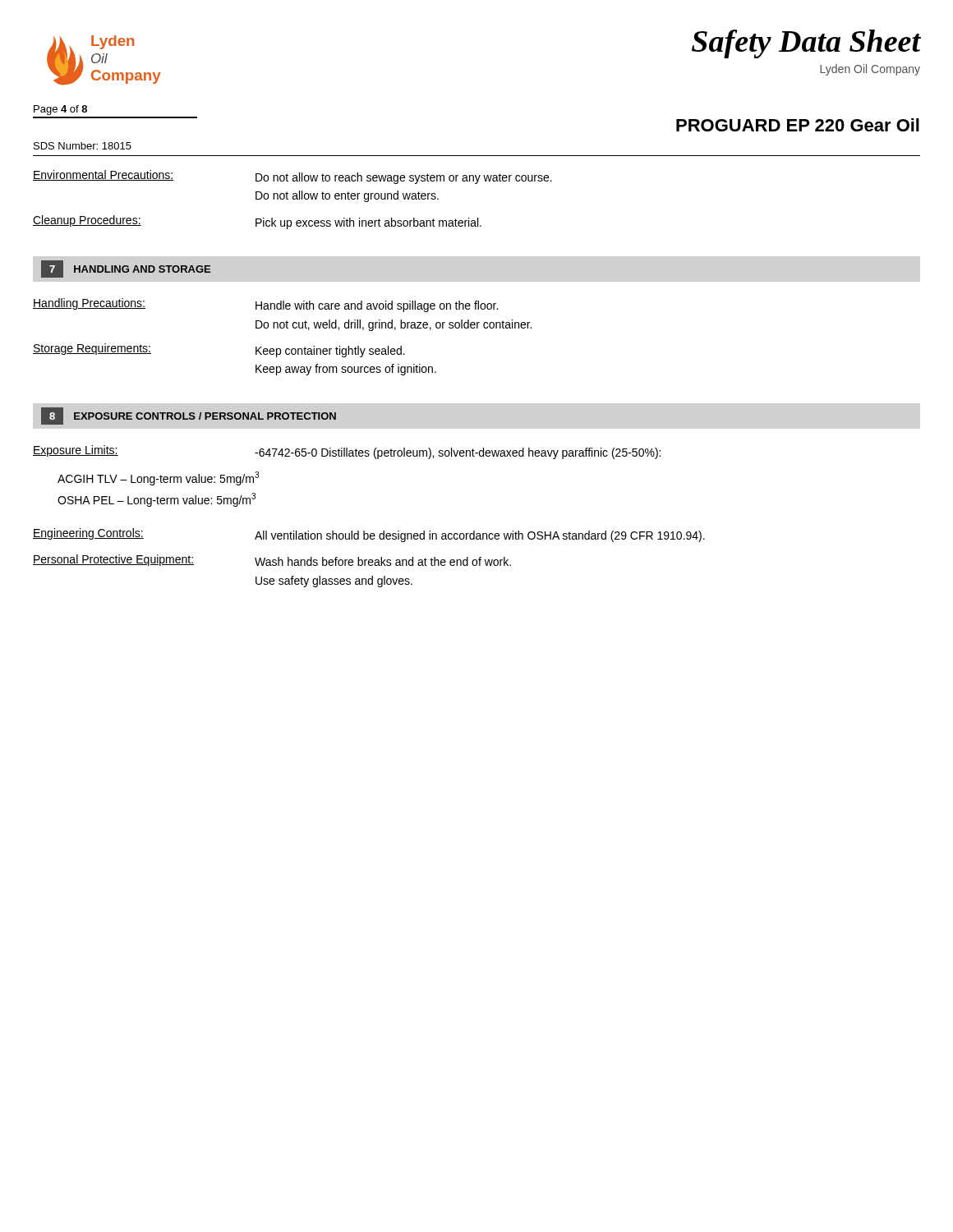This screenshot has width=953, height=1232.
Task: Find the section header containing "Cleanup Procedures:"
Action: pyautogui.click(x=87, y=220)
